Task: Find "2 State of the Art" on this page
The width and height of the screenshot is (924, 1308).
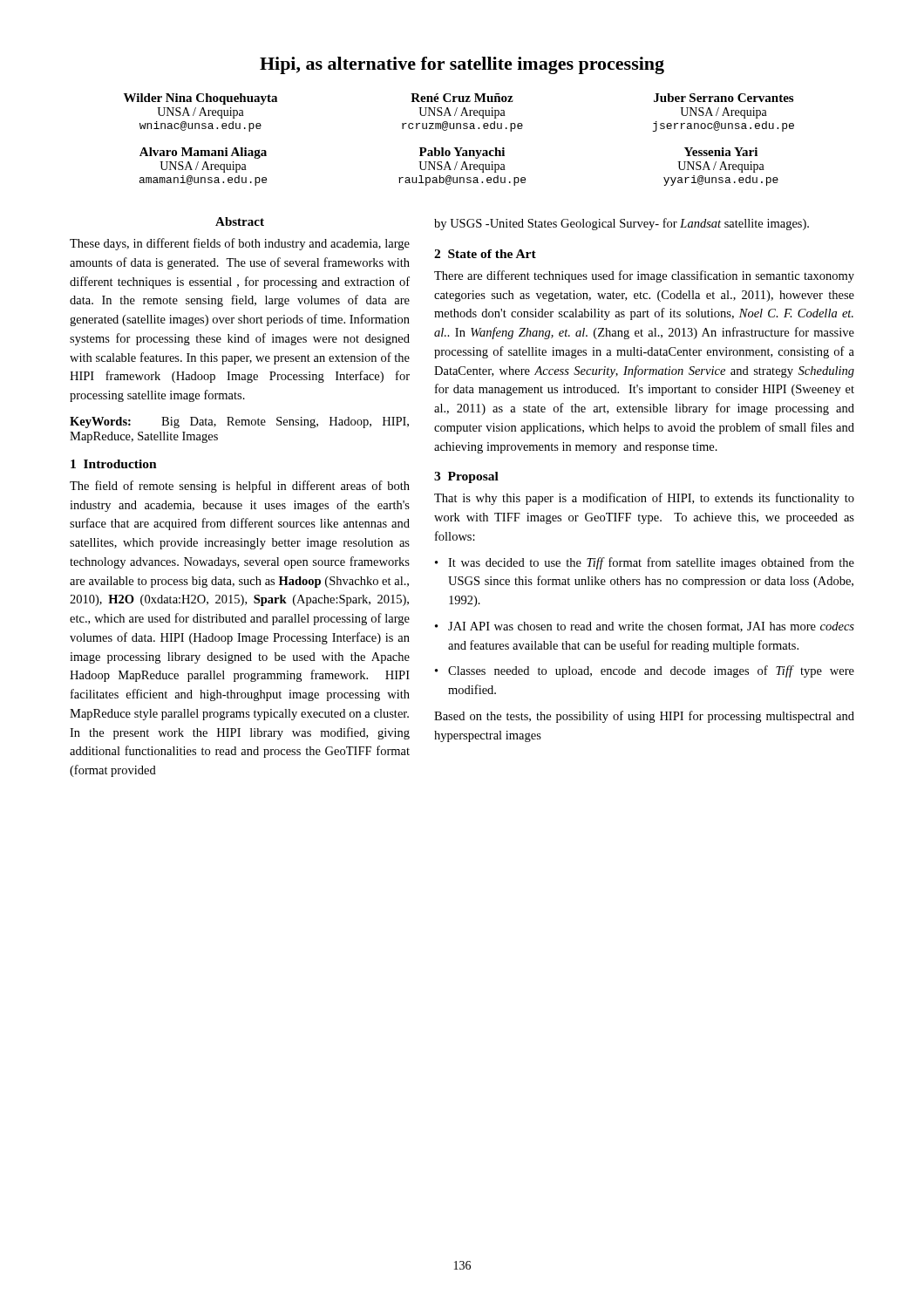Action: [x=485, y=253]
